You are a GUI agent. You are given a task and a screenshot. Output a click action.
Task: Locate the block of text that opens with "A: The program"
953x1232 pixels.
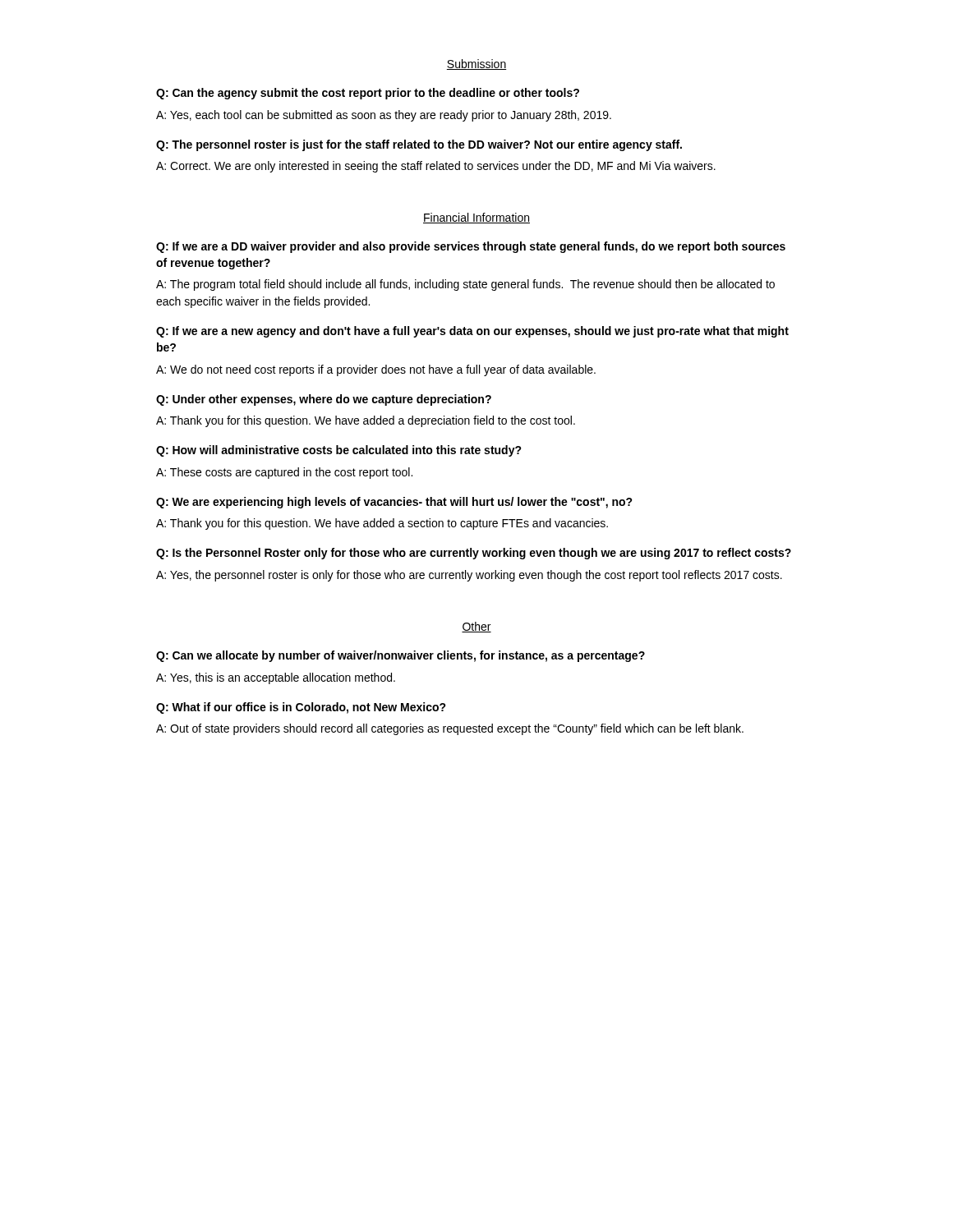(466, 293)
